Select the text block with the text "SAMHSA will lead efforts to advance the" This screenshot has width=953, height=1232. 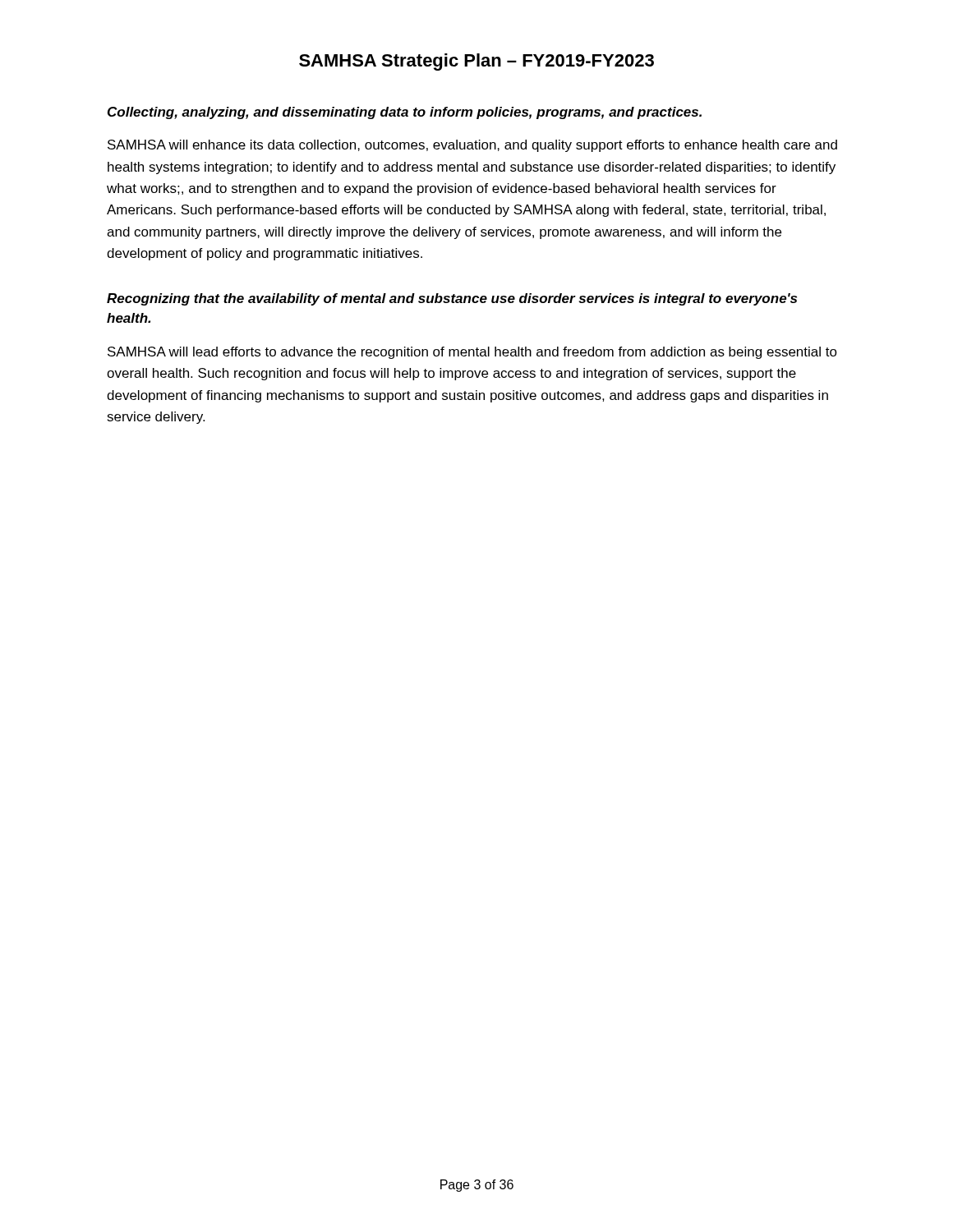click(x=472, y=384)
